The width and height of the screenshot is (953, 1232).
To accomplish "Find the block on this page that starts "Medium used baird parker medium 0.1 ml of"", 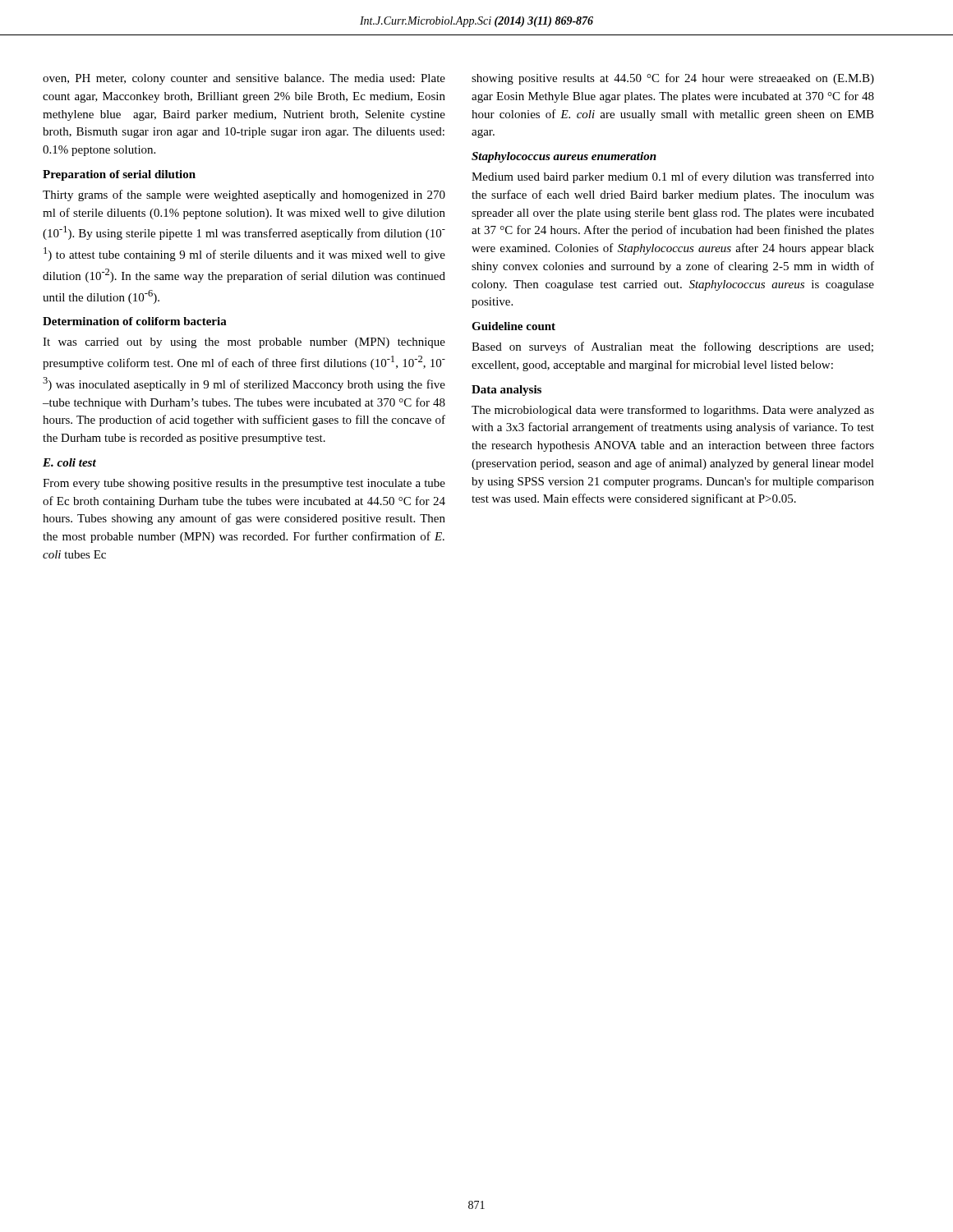I will pos(673,240).
